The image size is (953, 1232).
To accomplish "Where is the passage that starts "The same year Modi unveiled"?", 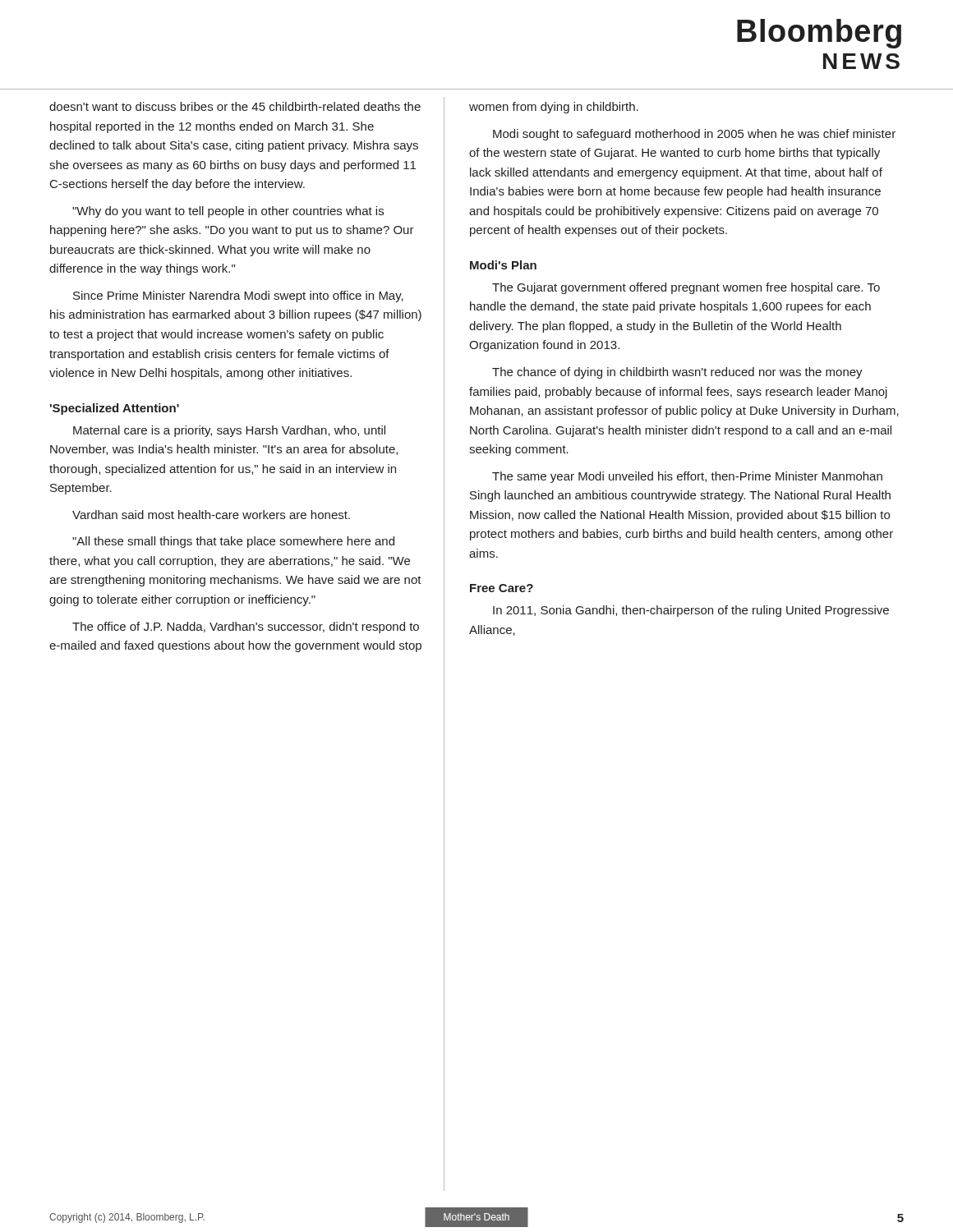I will coord(681,514).
